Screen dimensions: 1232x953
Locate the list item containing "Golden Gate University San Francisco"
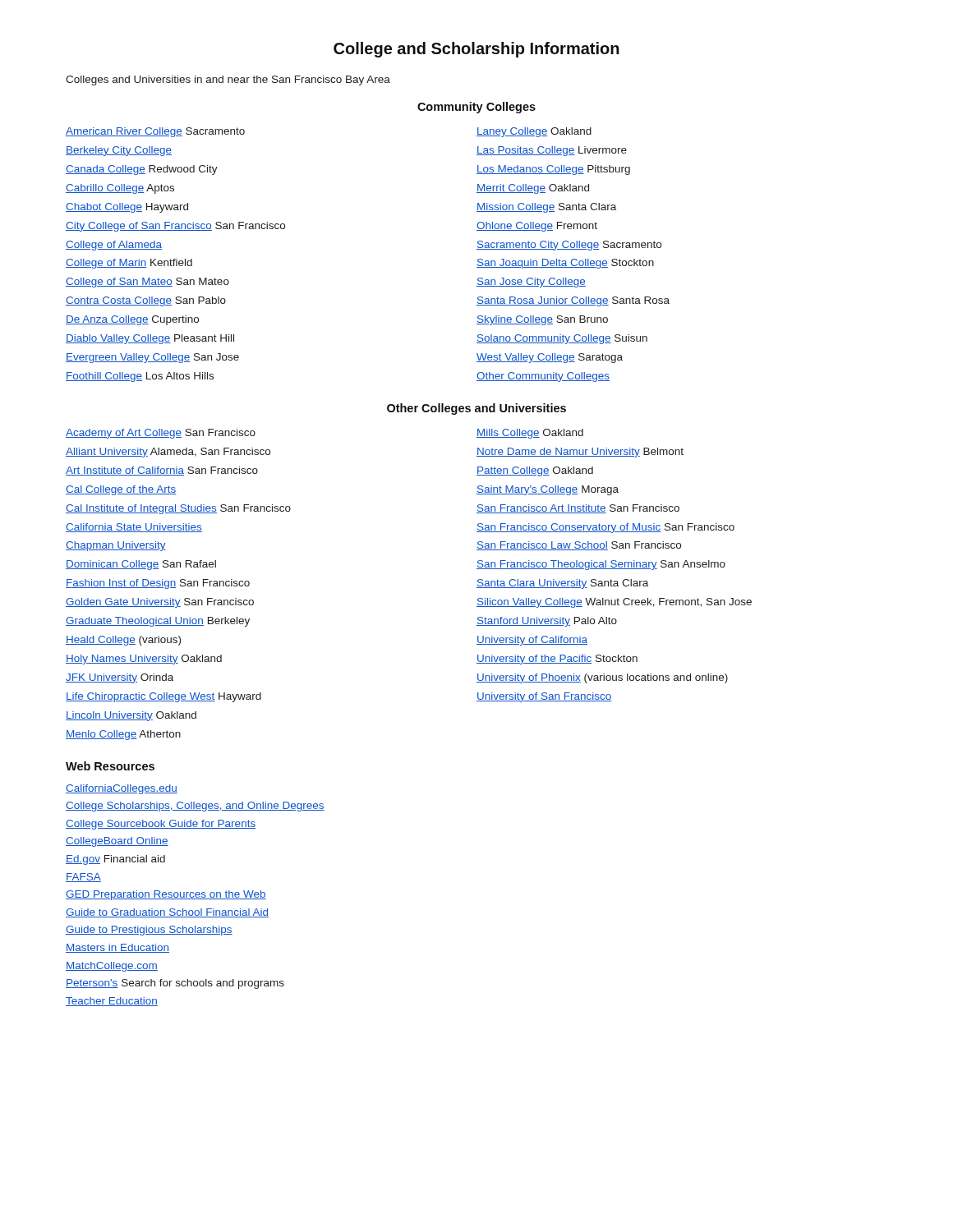click(x=160, y=602)
